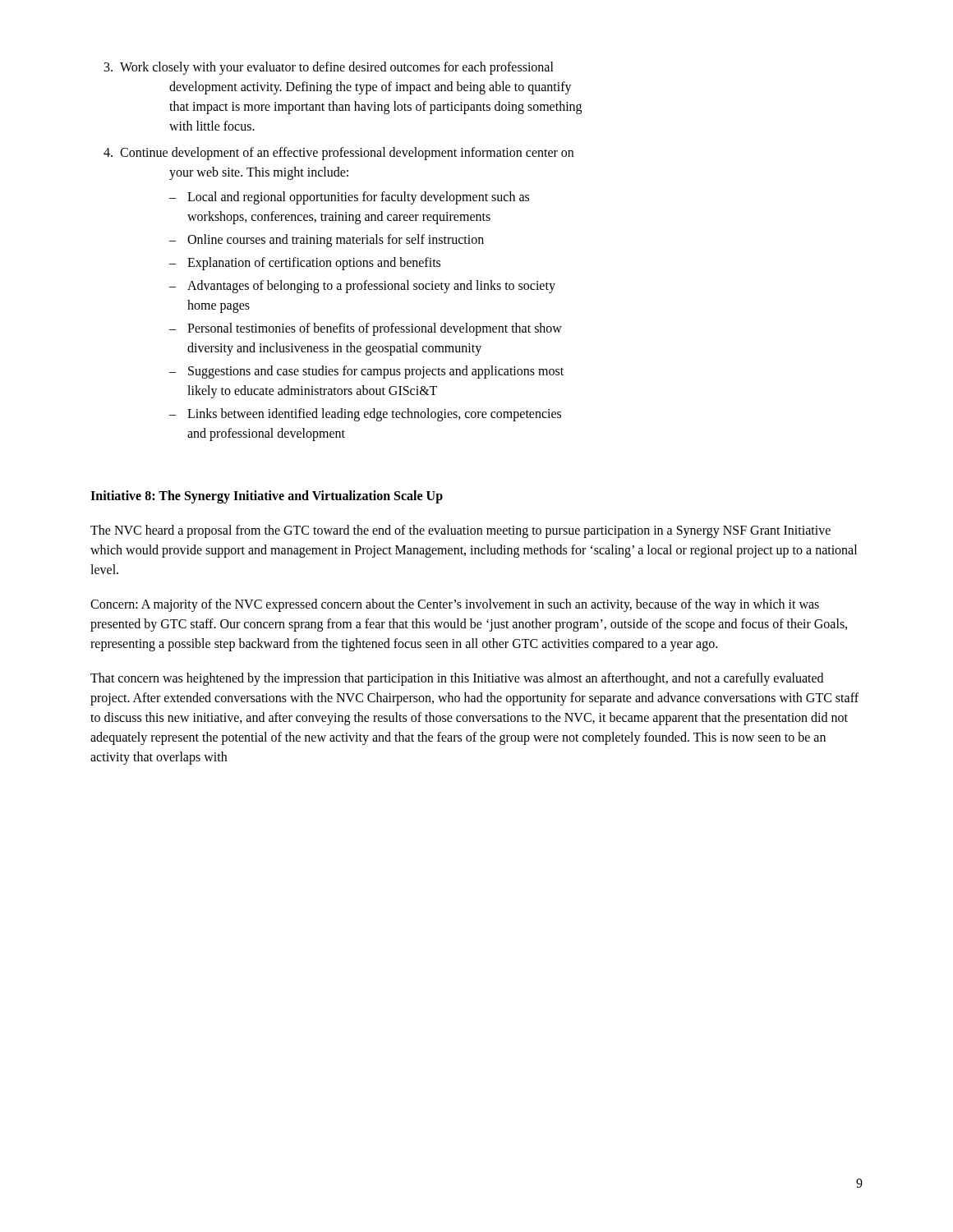
Task: Click on the text block that says "That concern was heightened"
Action: [x=474, y=717]
